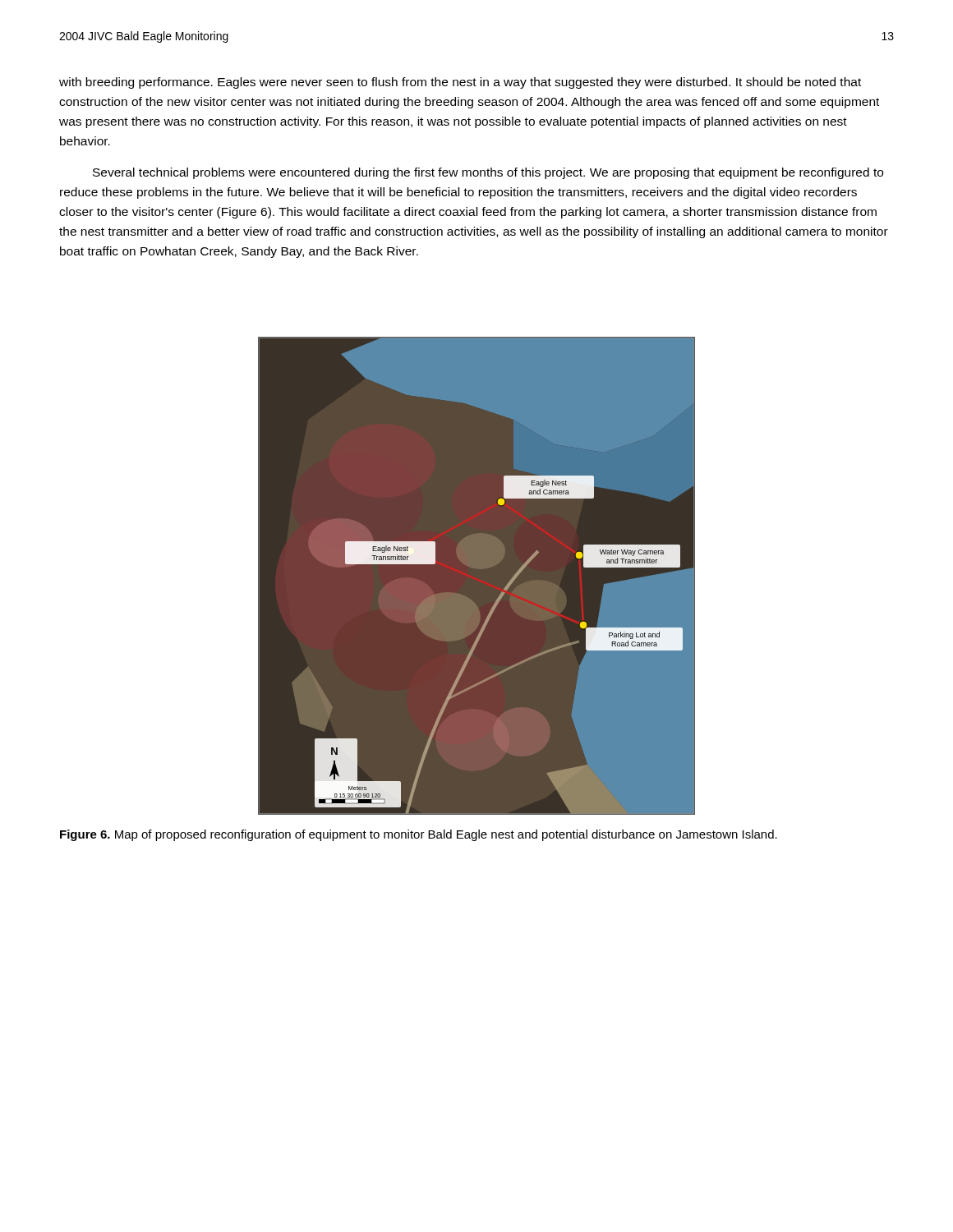Screen dimensions: 1232x953
Task: Locate the block of text that opens with "Several technical problems"
Action: tap(473, 212)
